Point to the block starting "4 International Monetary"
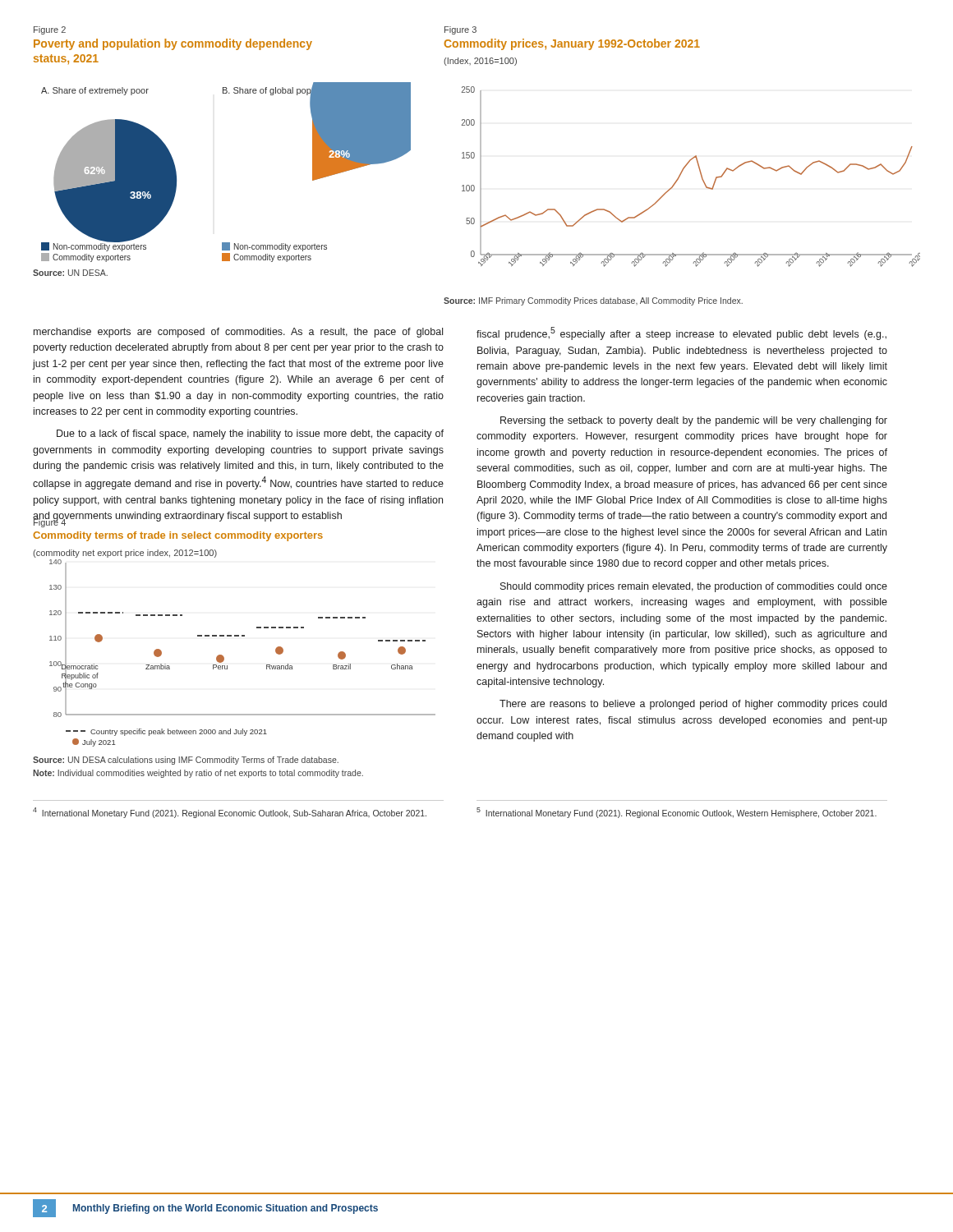Screen dimensions: 1232x953 tap(238, 810)
